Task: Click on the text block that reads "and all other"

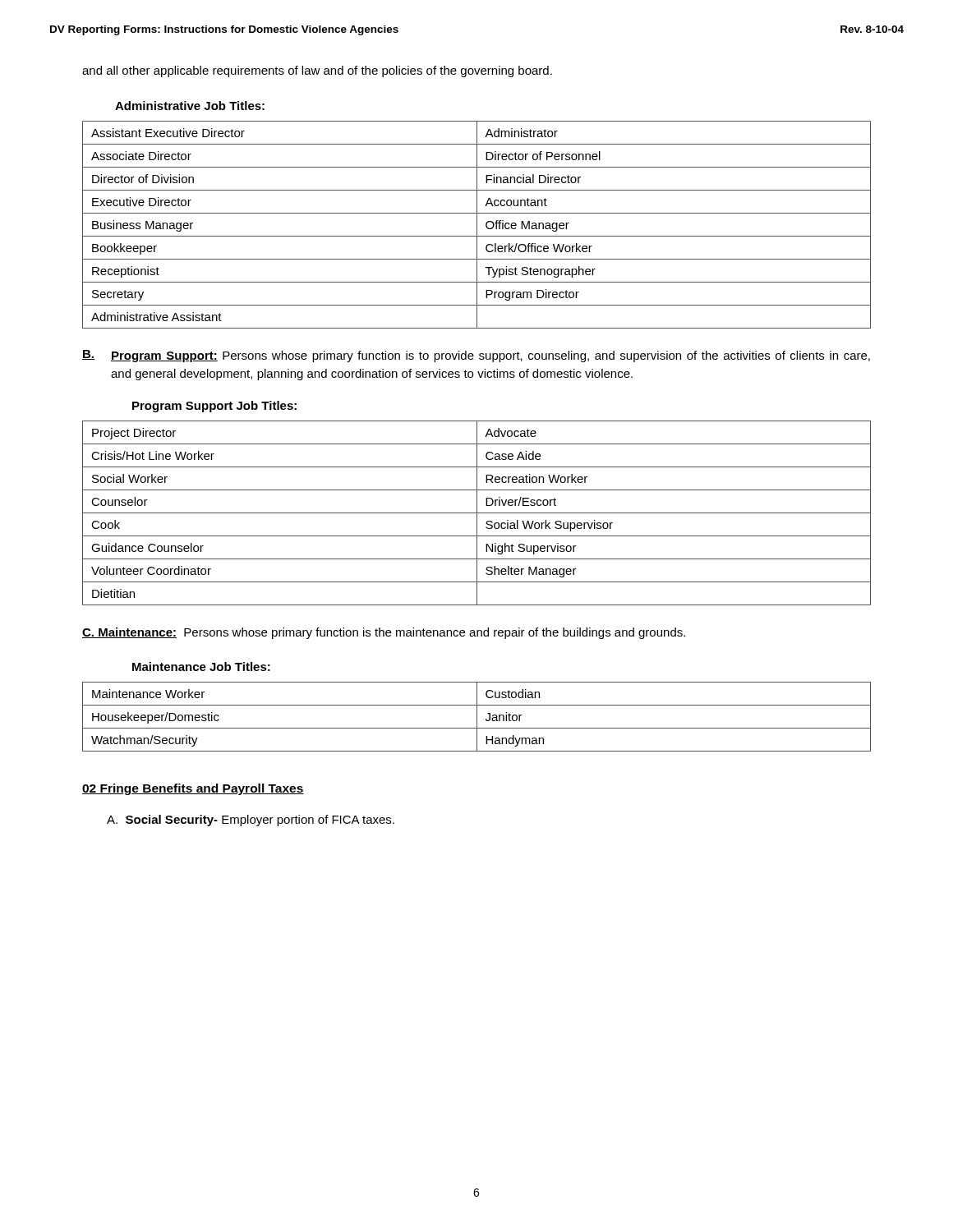Action: coord(317,70)
